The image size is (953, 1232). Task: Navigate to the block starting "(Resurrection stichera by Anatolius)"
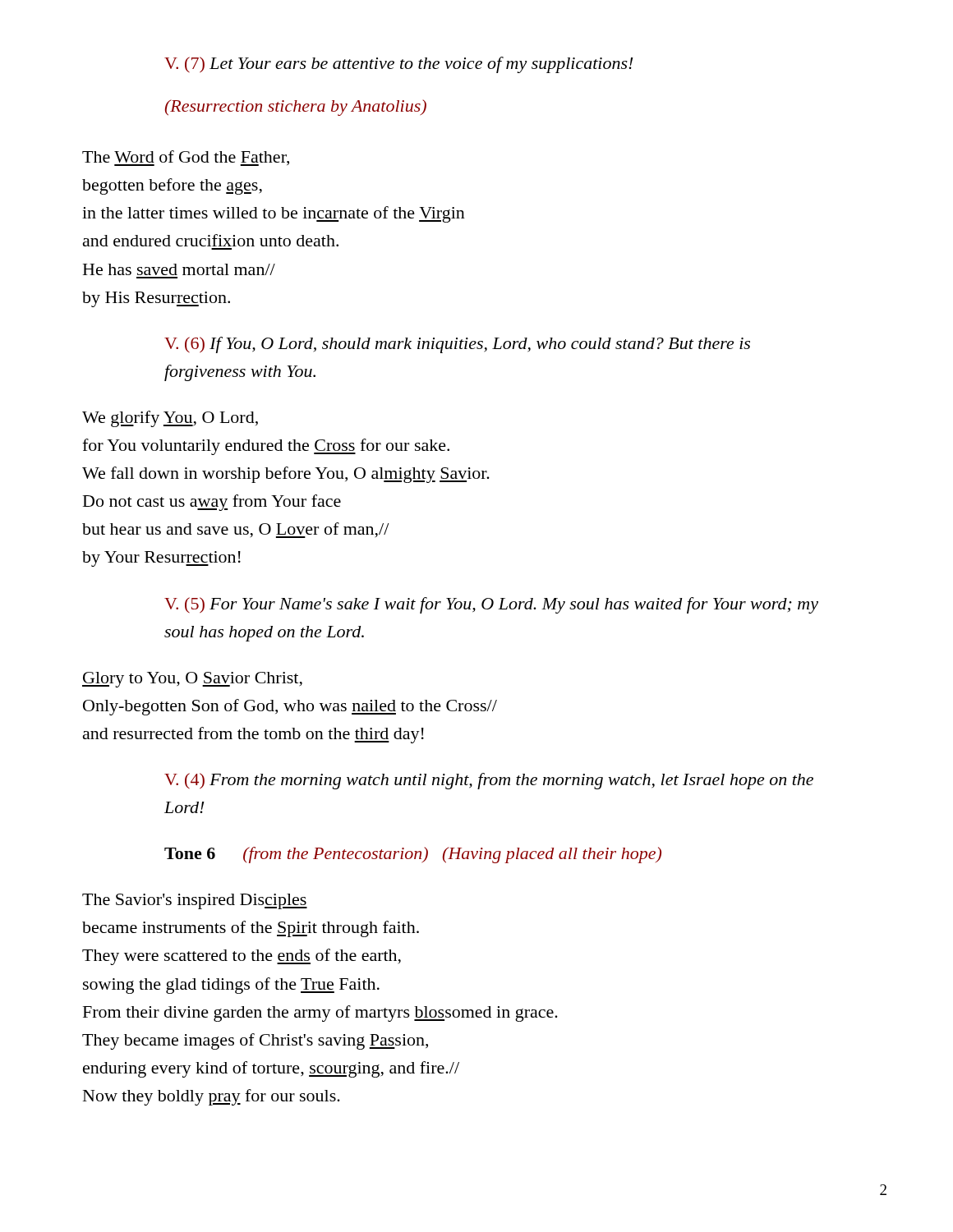coord(296,106)
